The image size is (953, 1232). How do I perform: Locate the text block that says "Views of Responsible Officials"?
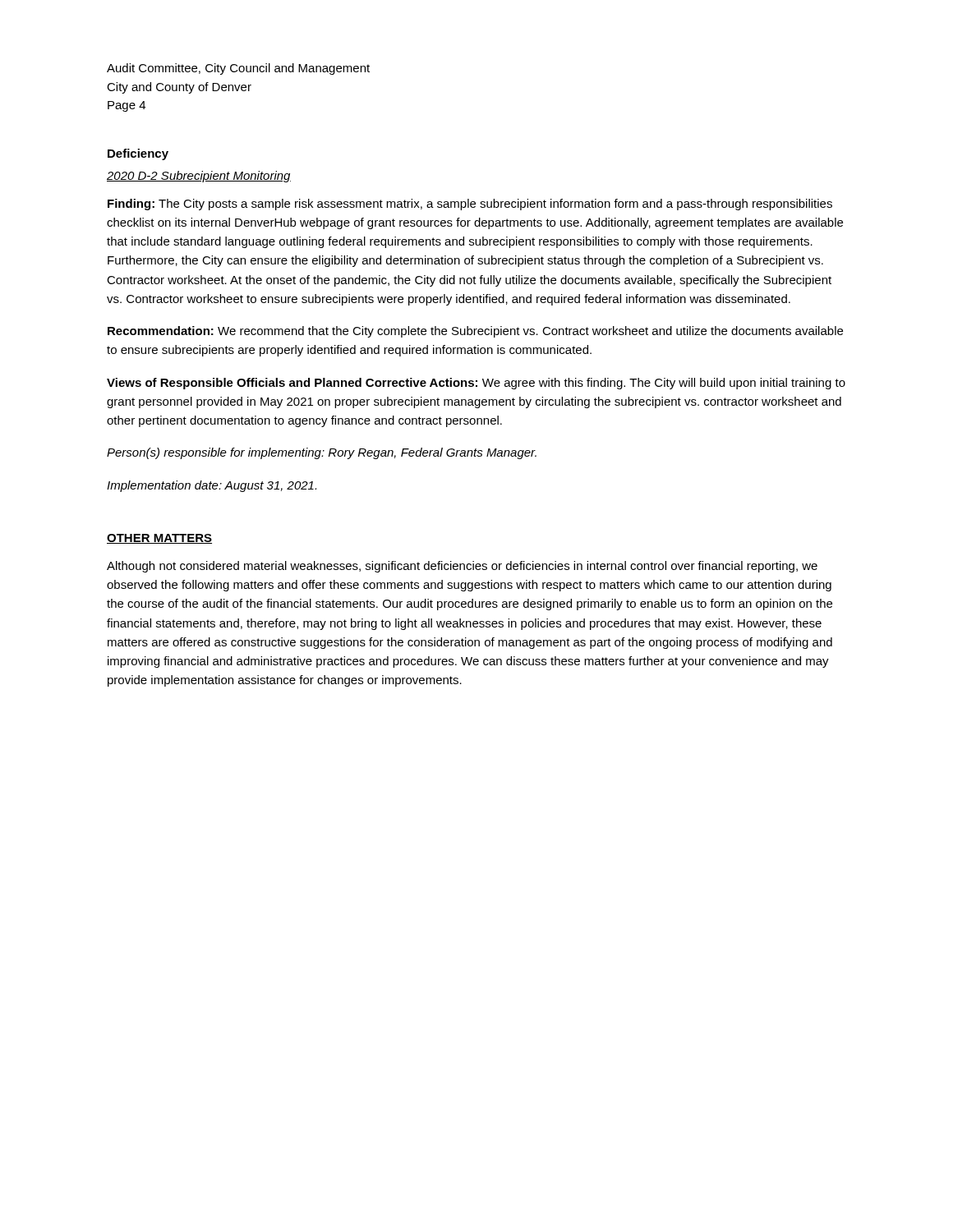coord(476,401)
